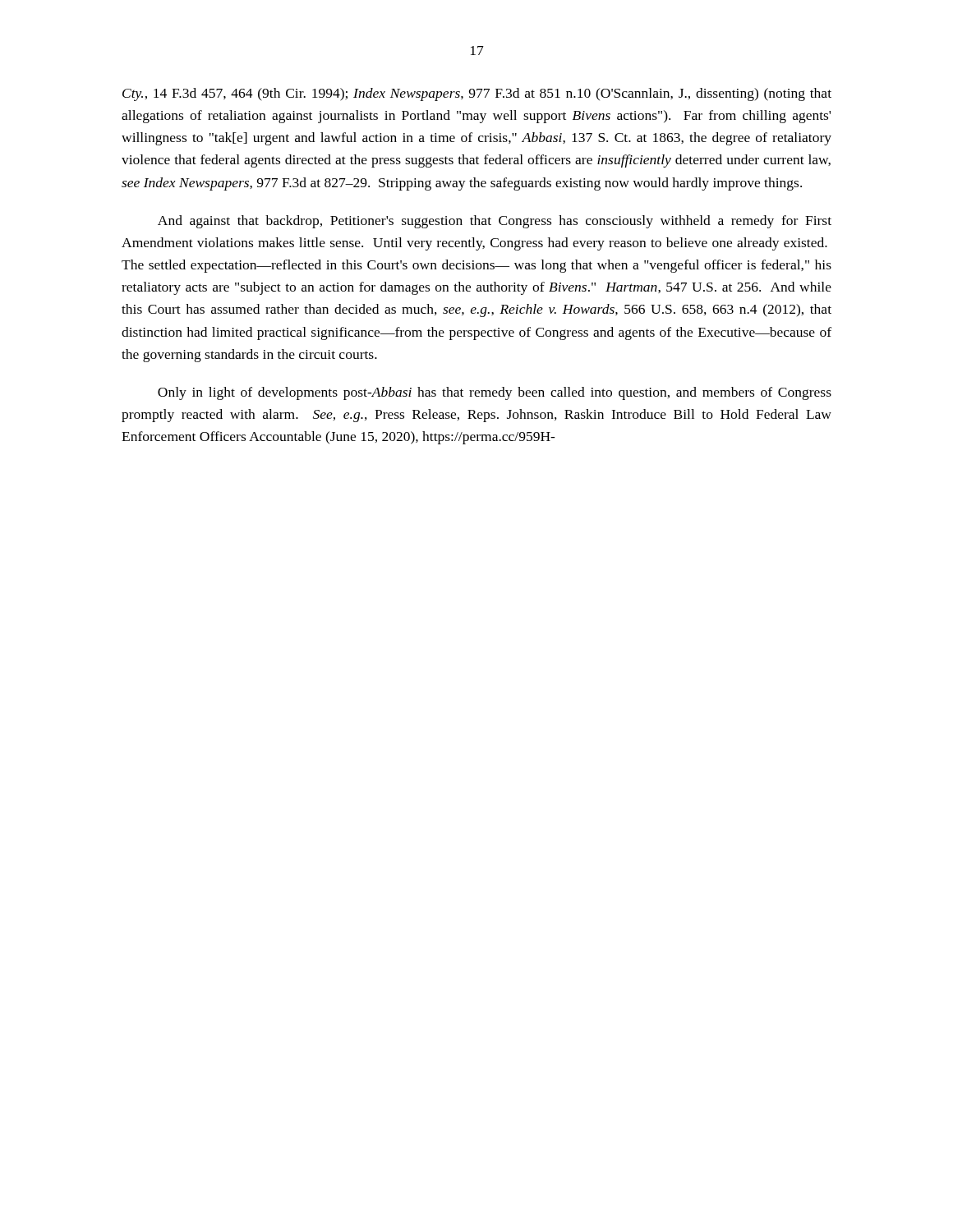Find the text block with the text "Cty., 14 F.3d 457, 464 (9th"
The width and height of the screenshot is (953, 1232).
(476, 138)
